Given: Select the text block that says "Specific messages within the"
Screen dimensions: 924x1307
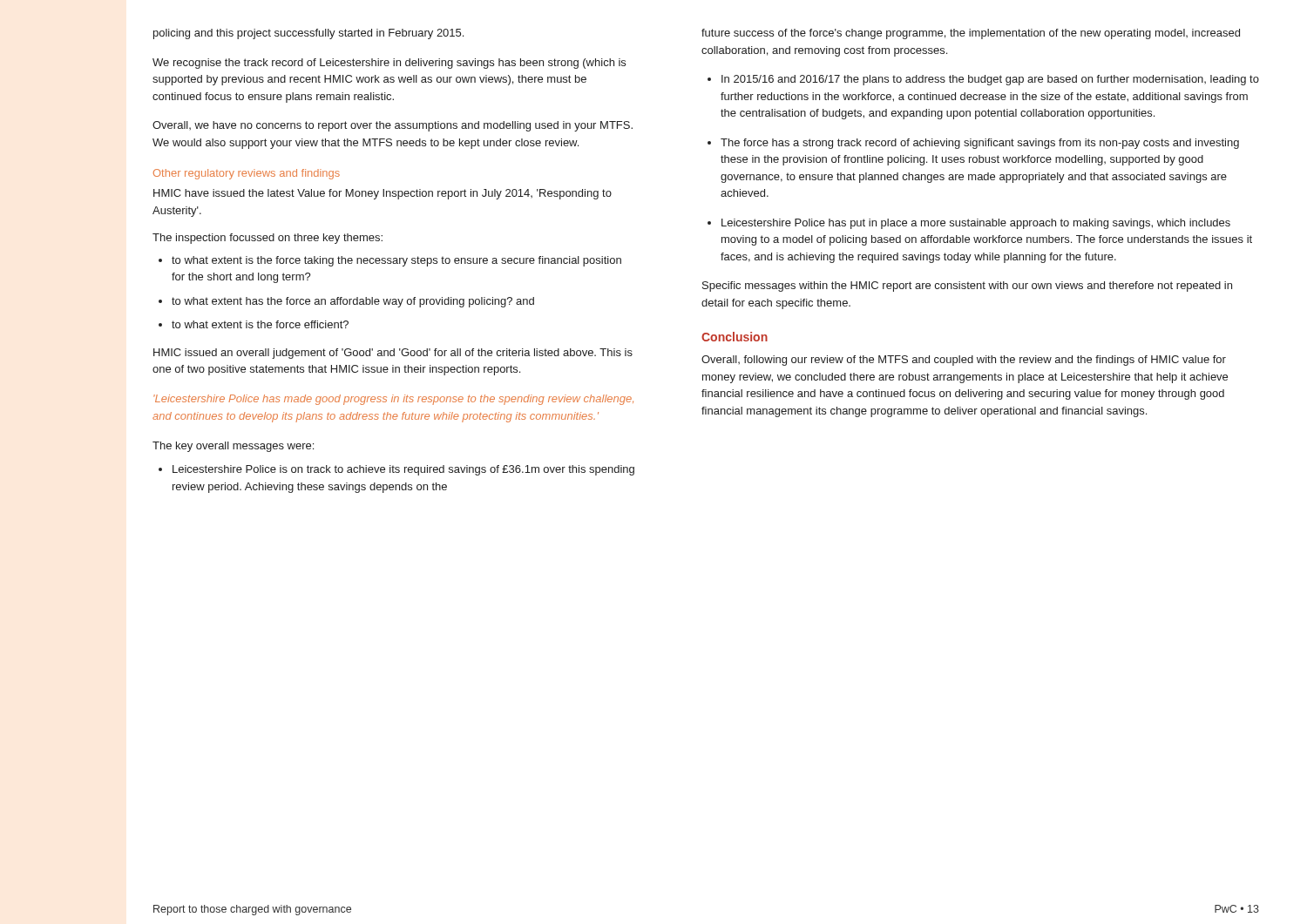Looking at the screenshot, I should 967,294.
